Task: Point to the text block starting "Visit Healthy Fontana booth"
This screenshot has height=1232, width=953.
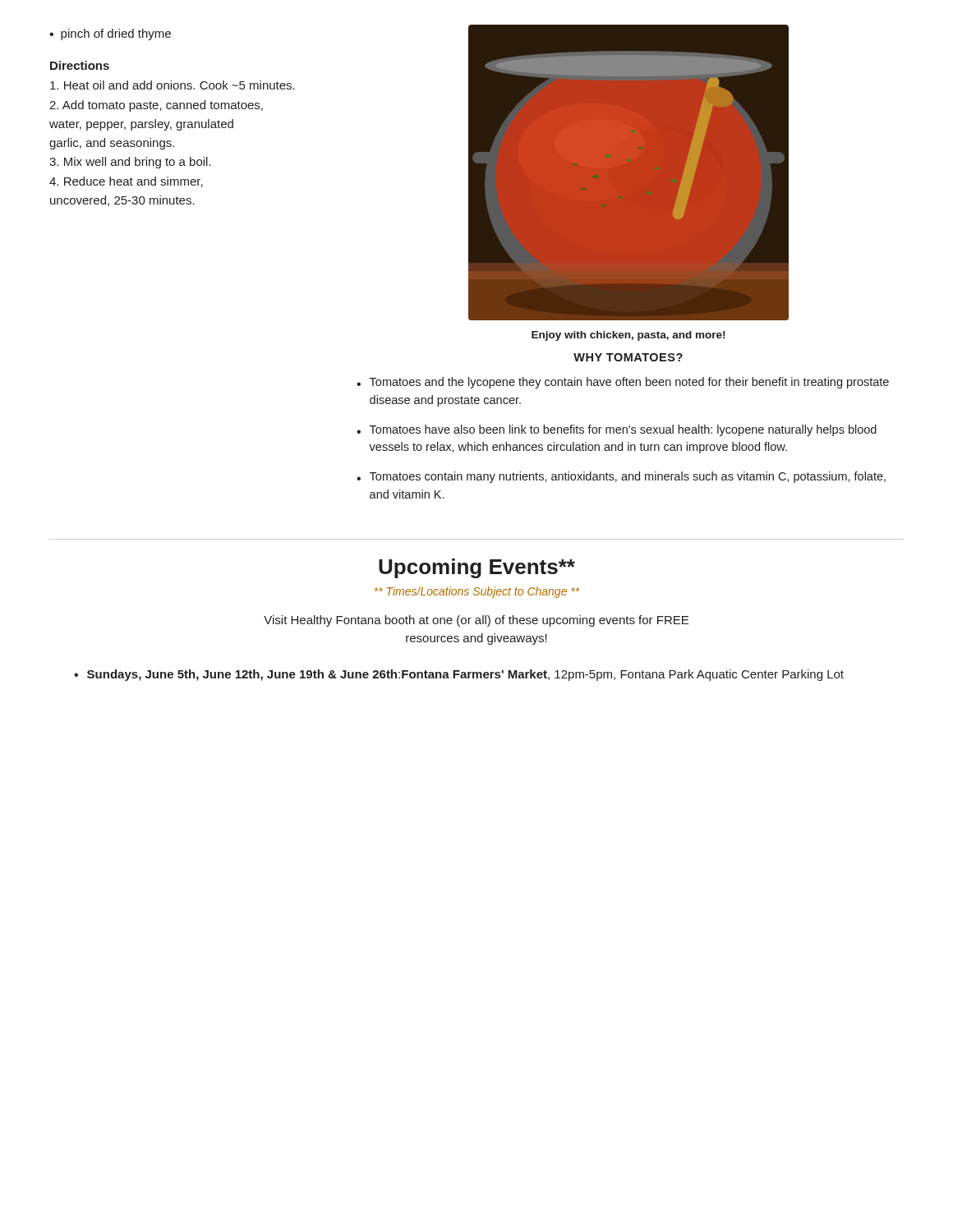Action: coord(476,629)
